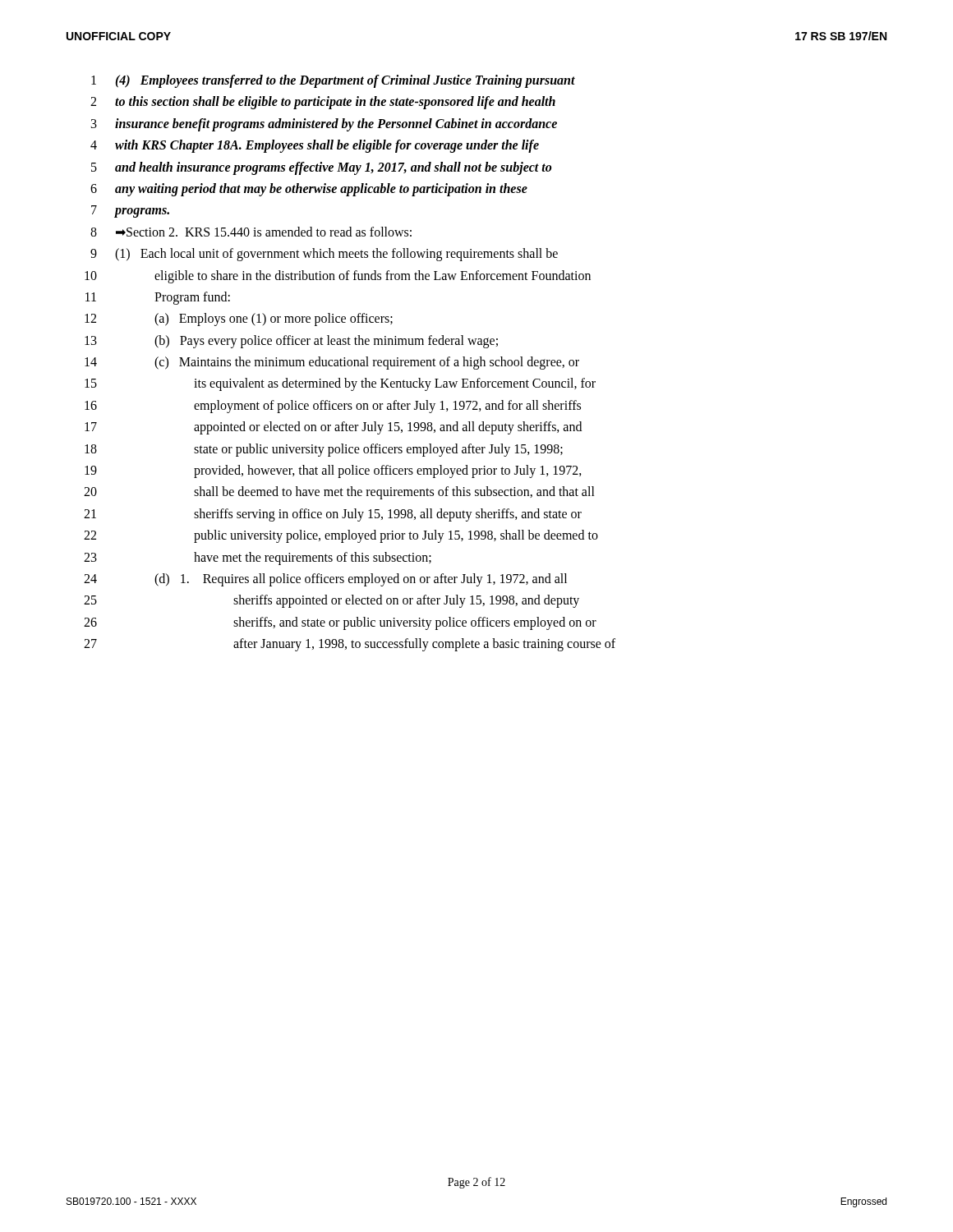Screen dimensions: 1232x953
Task: Find the block starting "9 (1) Each local unit"
Action: [x=476, y=254]
